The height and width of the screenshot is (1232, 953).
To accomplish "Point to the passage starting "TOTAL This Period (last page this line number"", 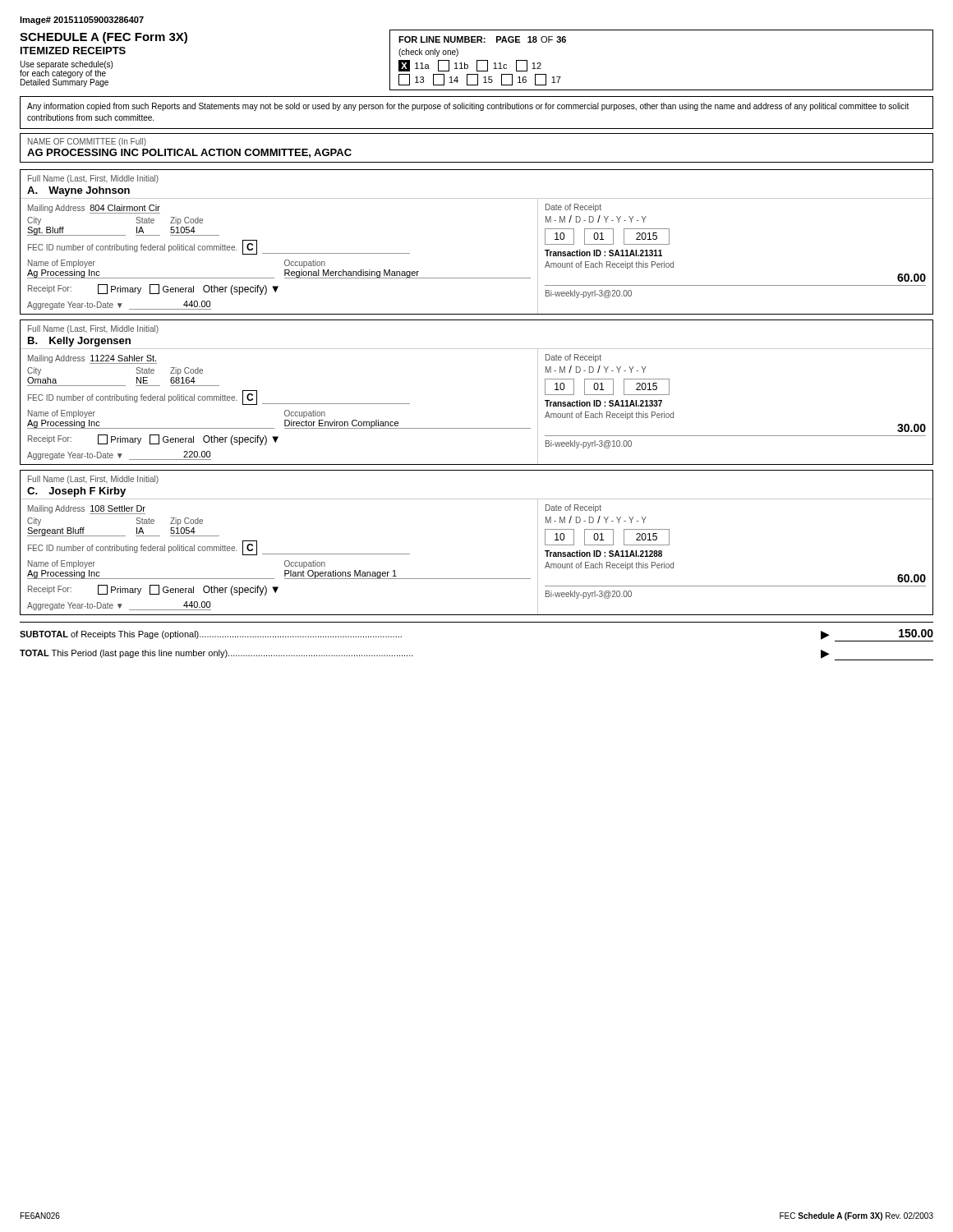I will pyautogui.click(x=136, y=655).
